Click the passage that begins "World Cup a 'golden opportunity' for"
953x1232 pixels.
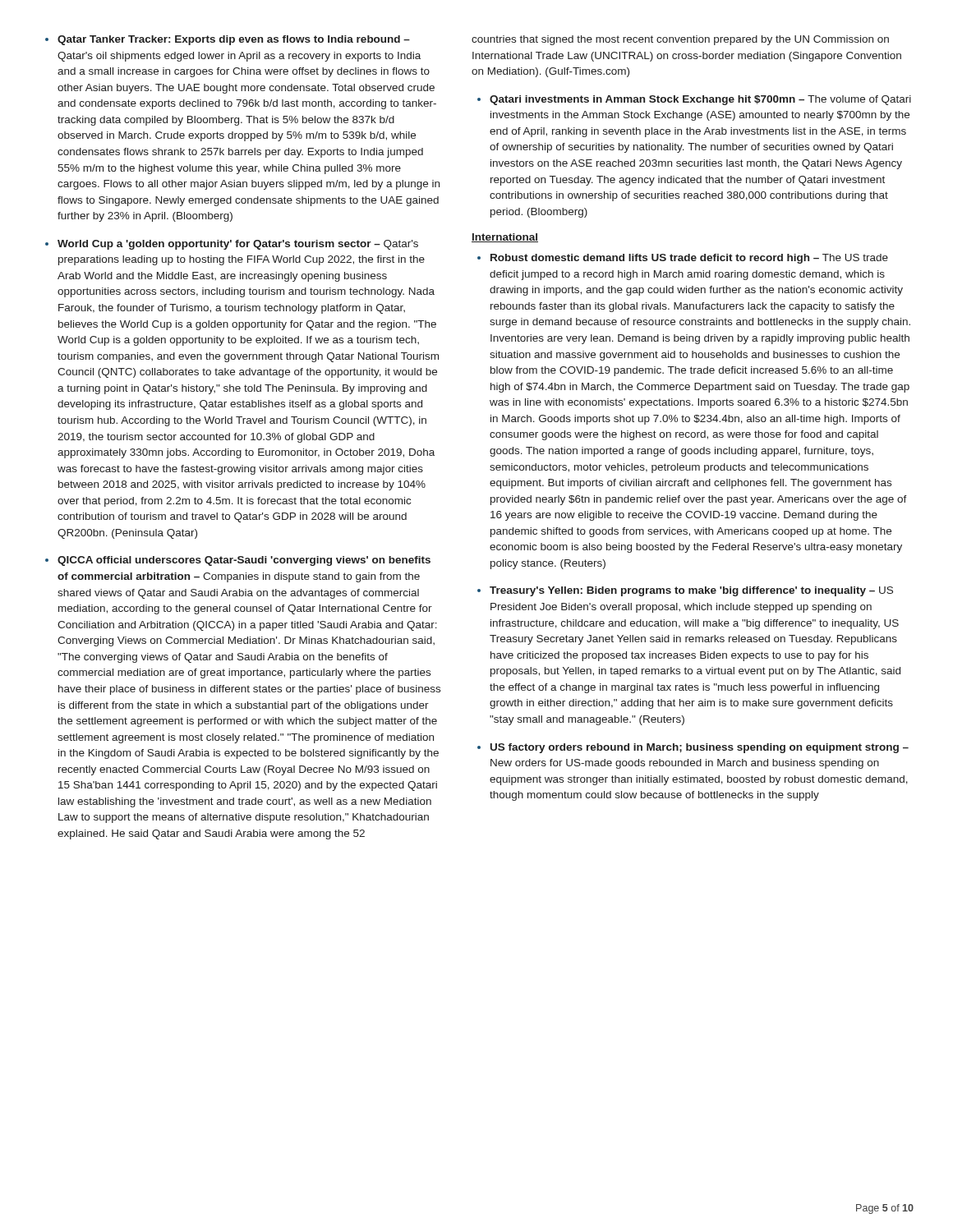pos(248,388)
